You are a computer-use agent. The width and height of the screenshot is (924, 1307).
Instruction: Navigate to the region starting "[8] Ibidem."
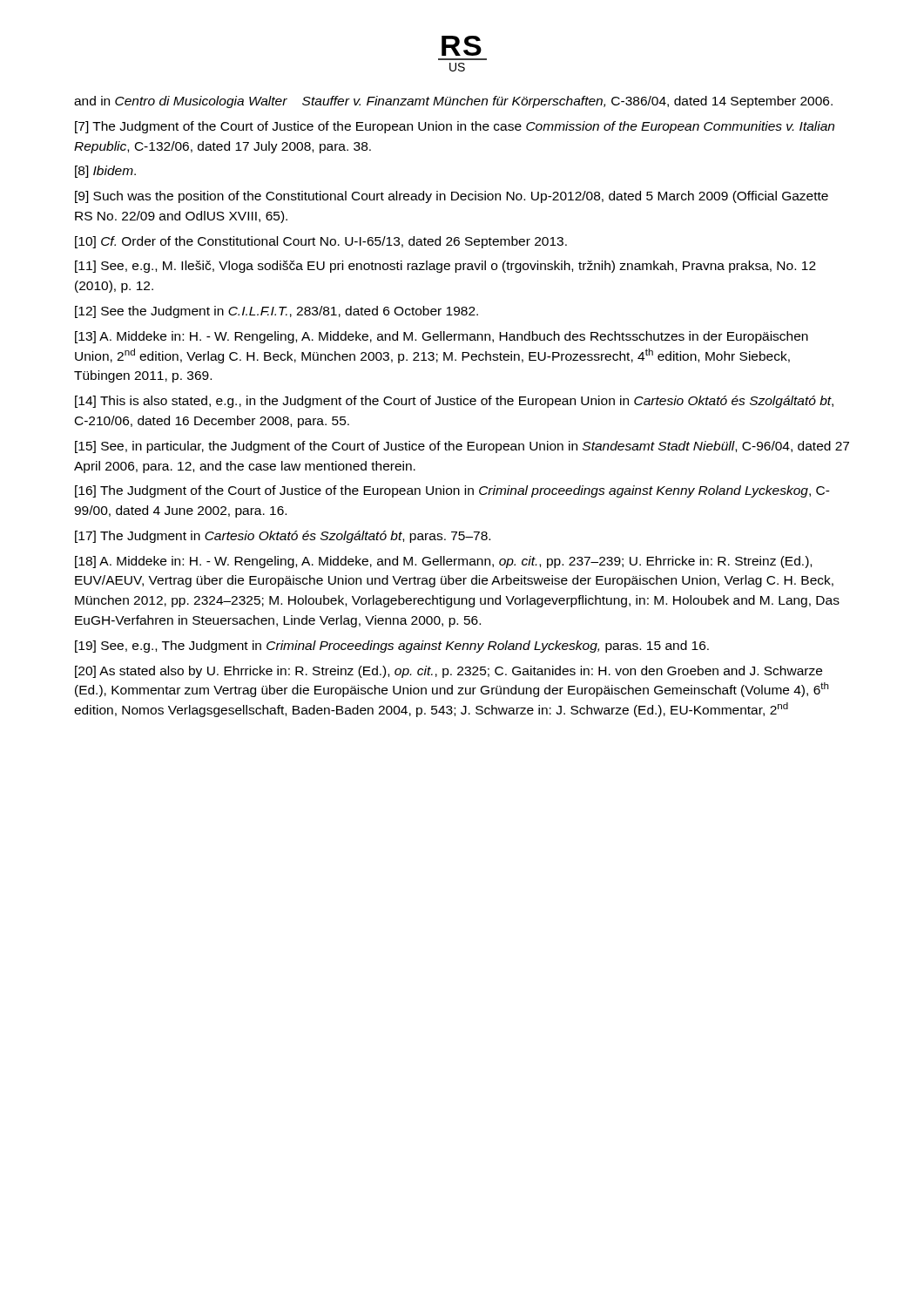click(105, 172)
